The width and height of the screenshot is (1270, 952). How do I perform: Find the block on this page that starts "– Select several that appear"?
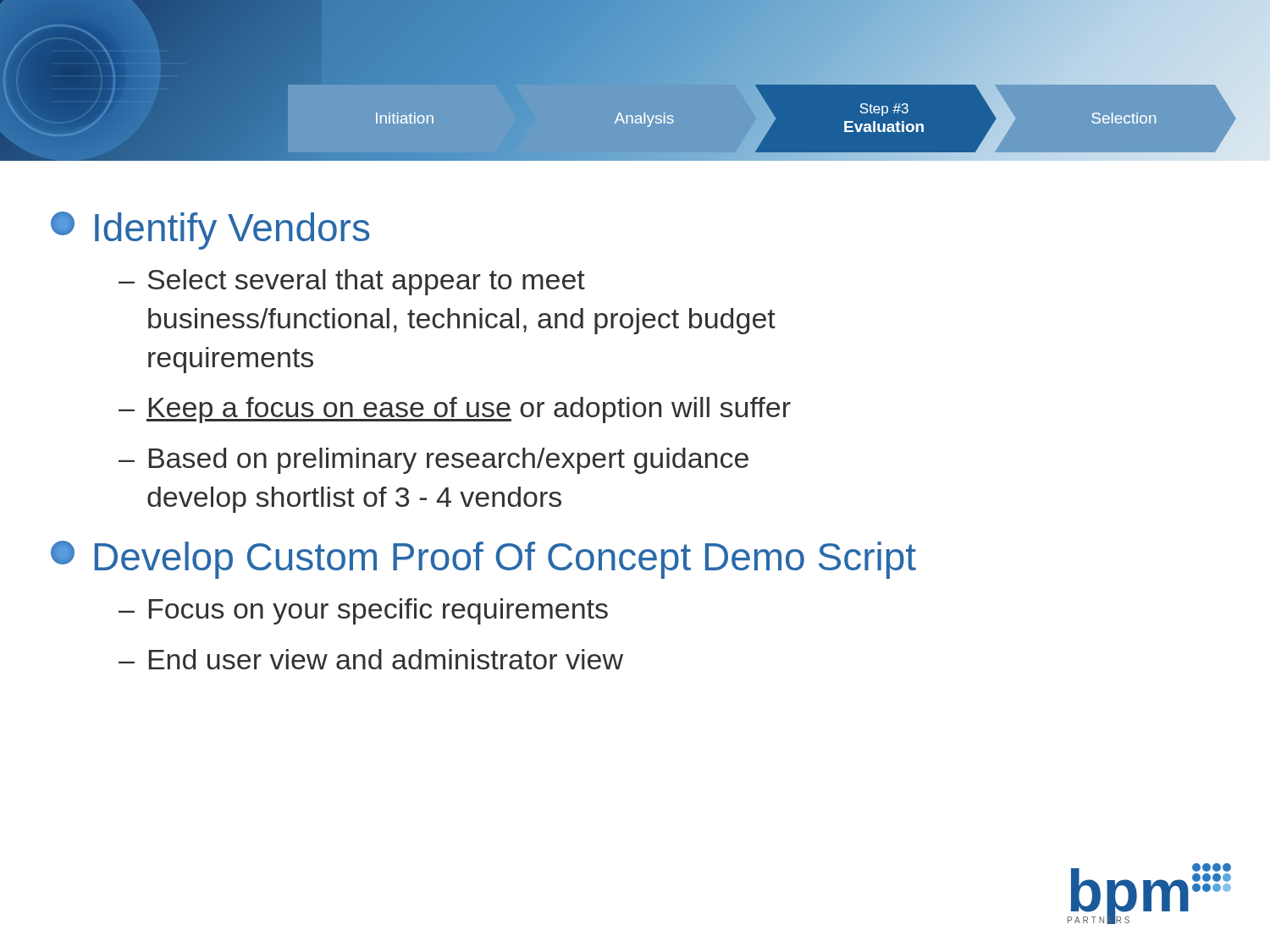[669, 319]
